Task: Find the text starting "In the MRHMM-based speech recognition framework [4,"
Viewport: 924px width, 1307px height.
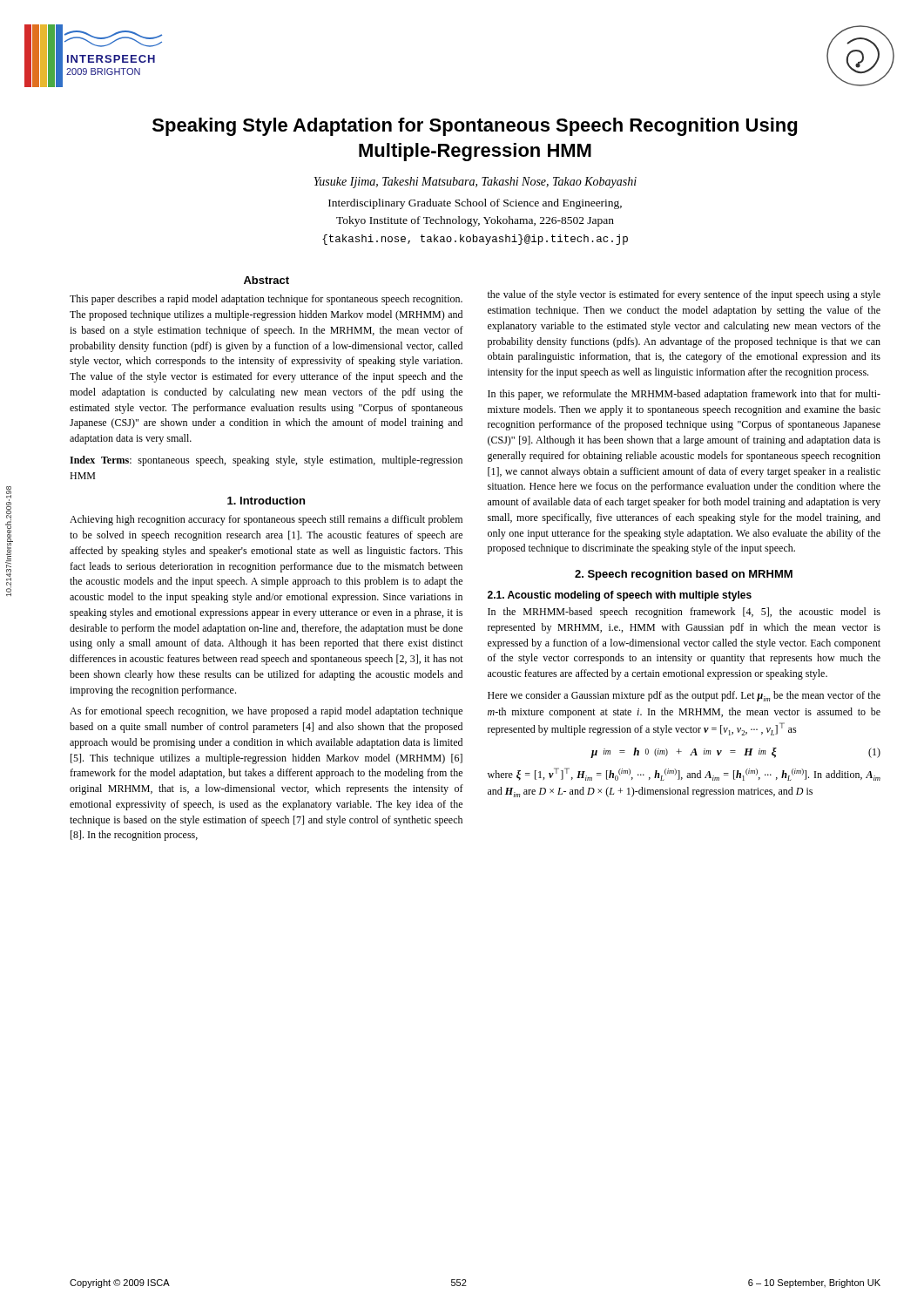Action: pos(684,672)
